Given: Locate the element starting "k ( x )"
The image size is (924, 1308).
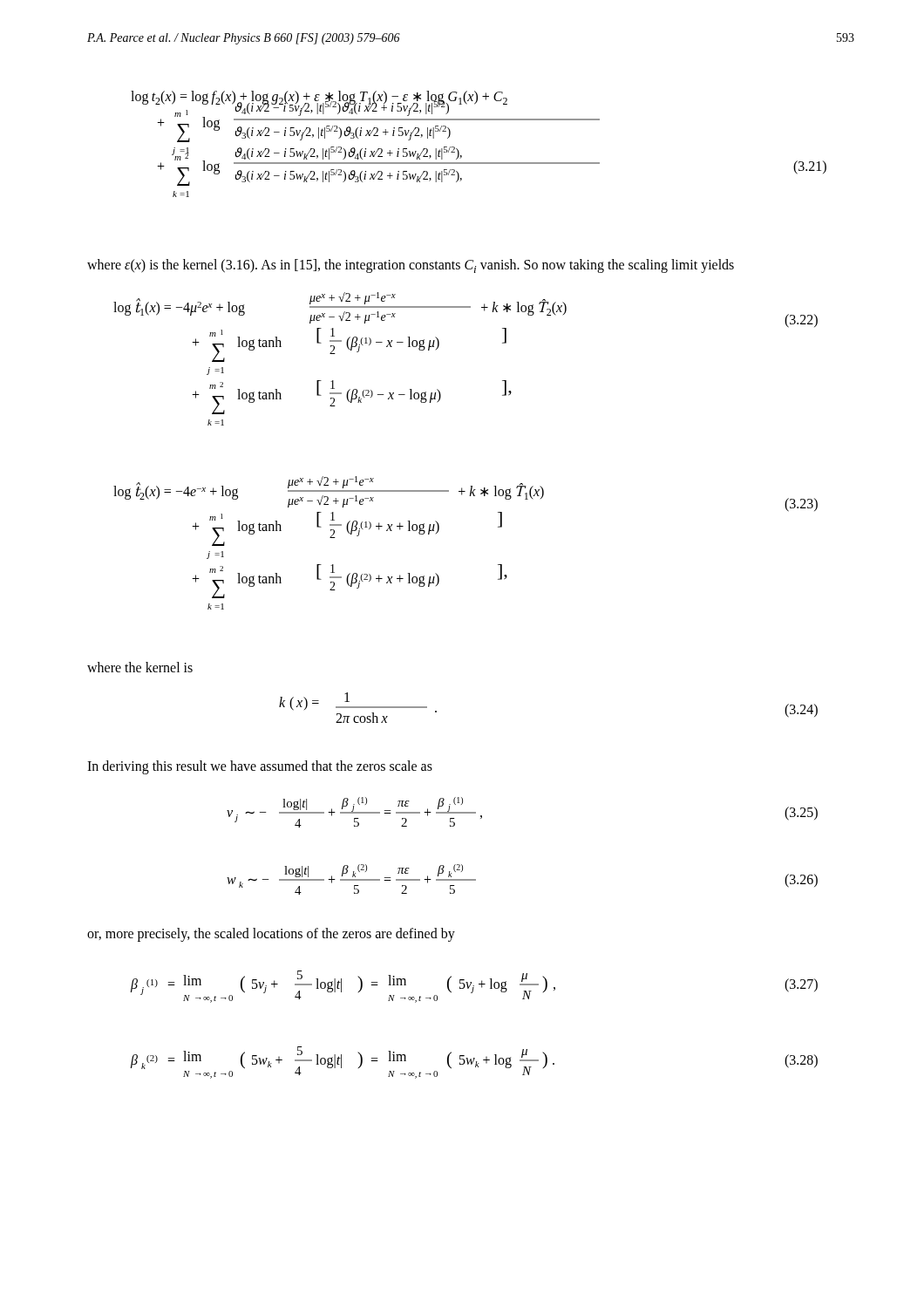Looking at the screenshot, I should pos(381,708).
